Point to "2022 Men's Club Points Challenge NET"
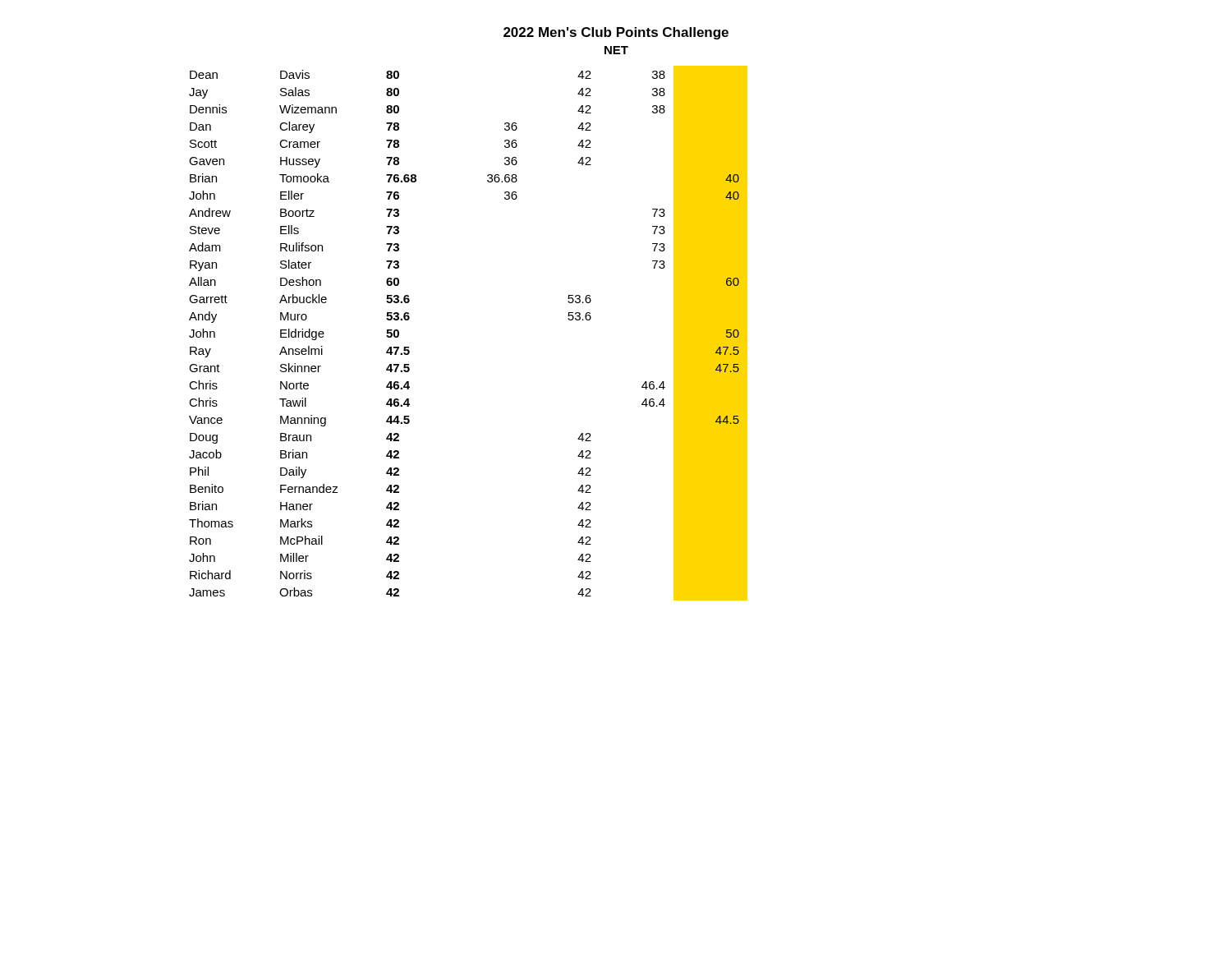The image size is (1232, 953). (x=616, y=41)
